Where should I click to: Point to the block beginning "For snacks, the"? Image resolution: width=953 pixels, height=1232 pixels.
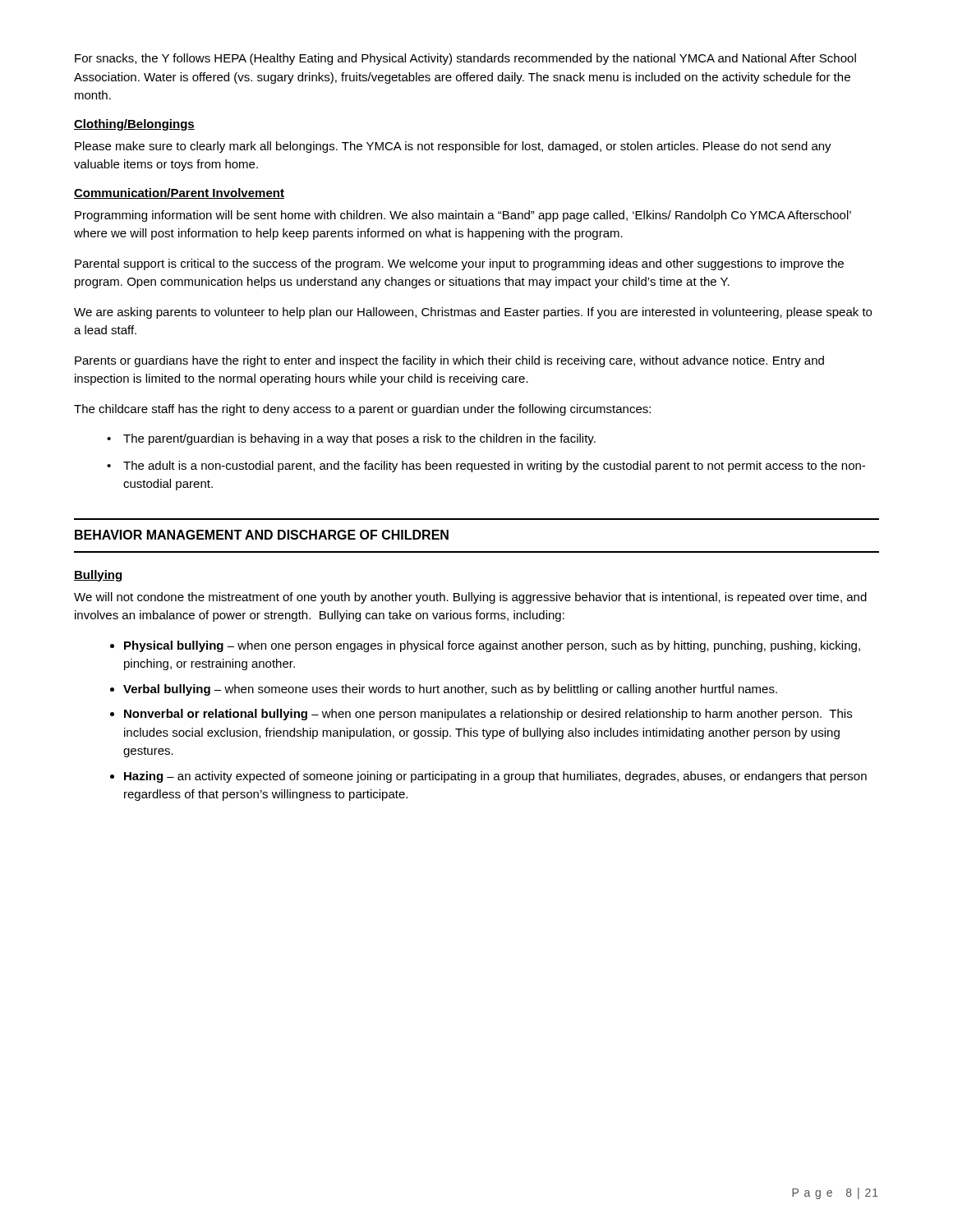465,76
